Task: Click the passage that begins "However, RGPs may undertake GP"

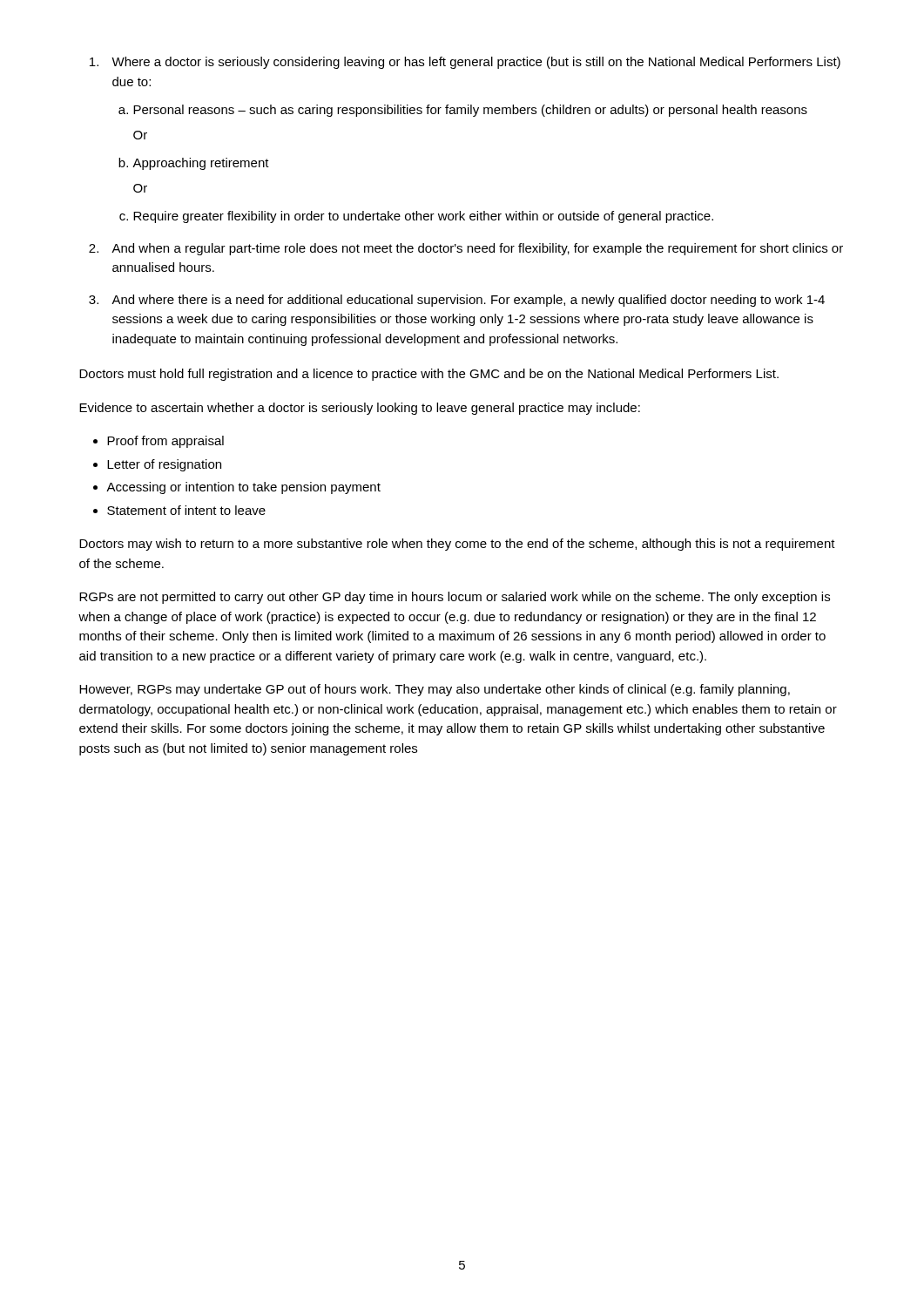Action: (x=458, y=718)
